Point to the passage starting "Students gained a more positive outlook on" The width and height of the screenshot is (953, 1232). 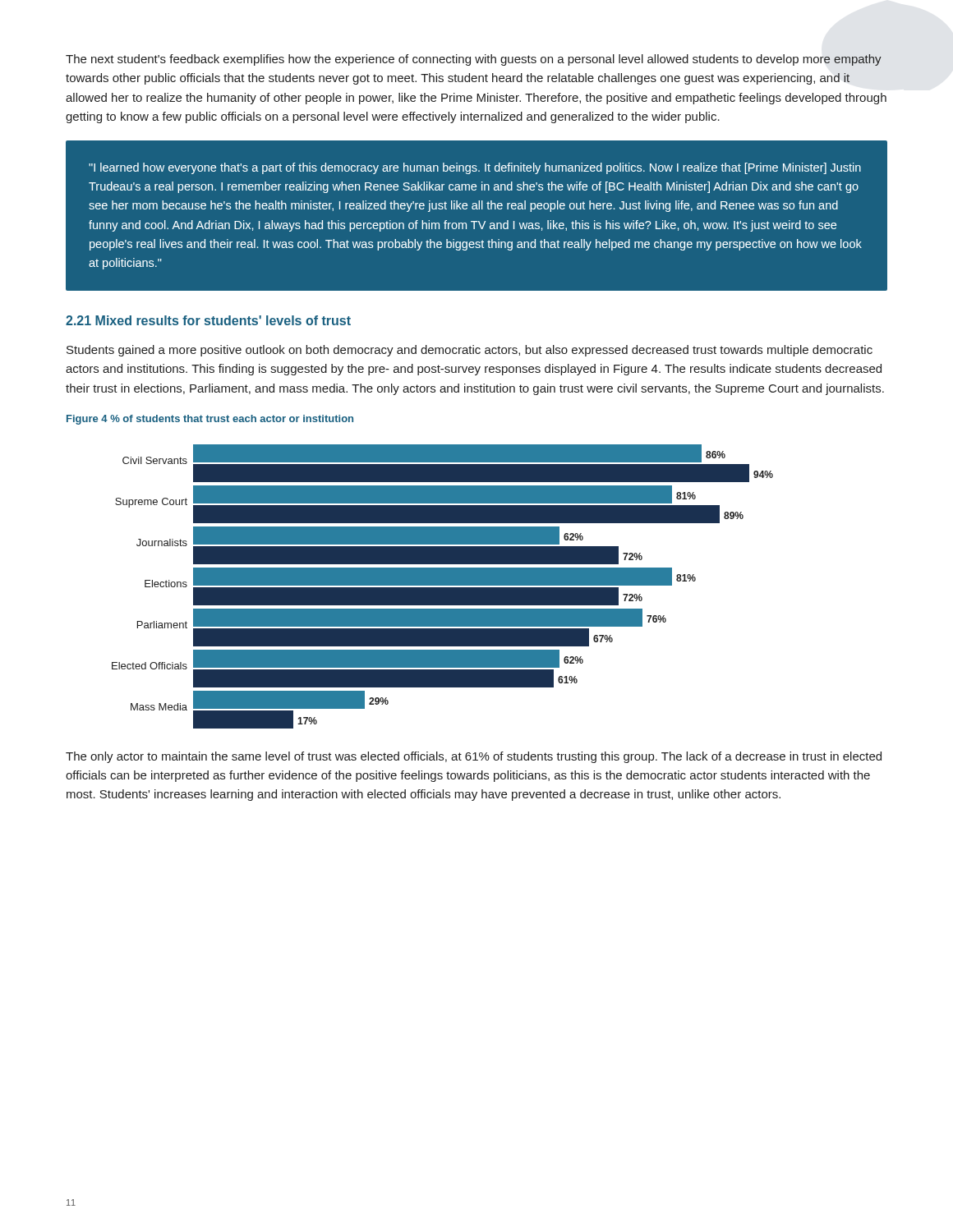point(475,369)
